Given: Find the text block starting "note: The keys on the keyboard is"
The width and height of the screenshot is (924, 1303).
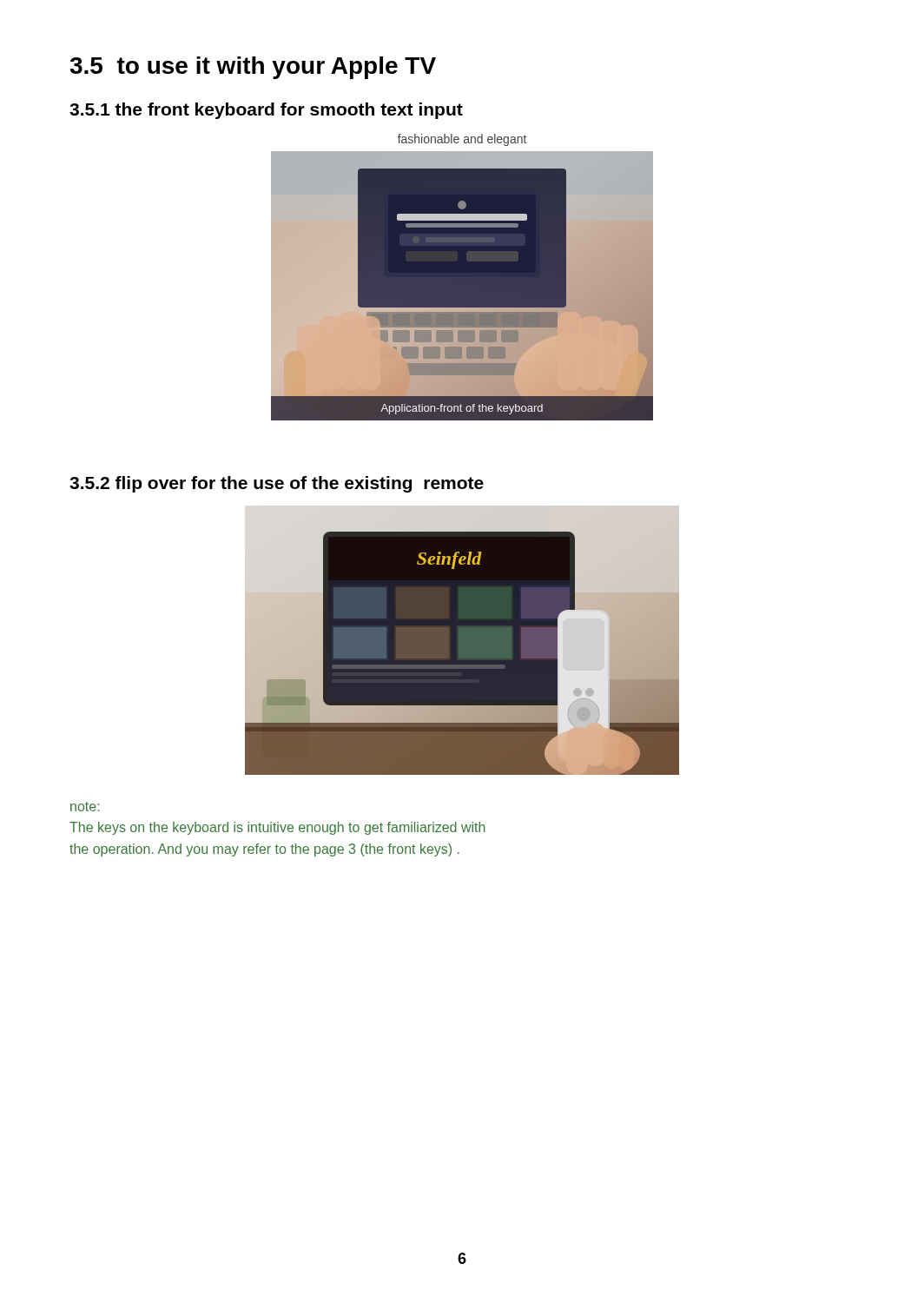Looking at the screenshot, I should pyautogui.click(x=462, y=830).
